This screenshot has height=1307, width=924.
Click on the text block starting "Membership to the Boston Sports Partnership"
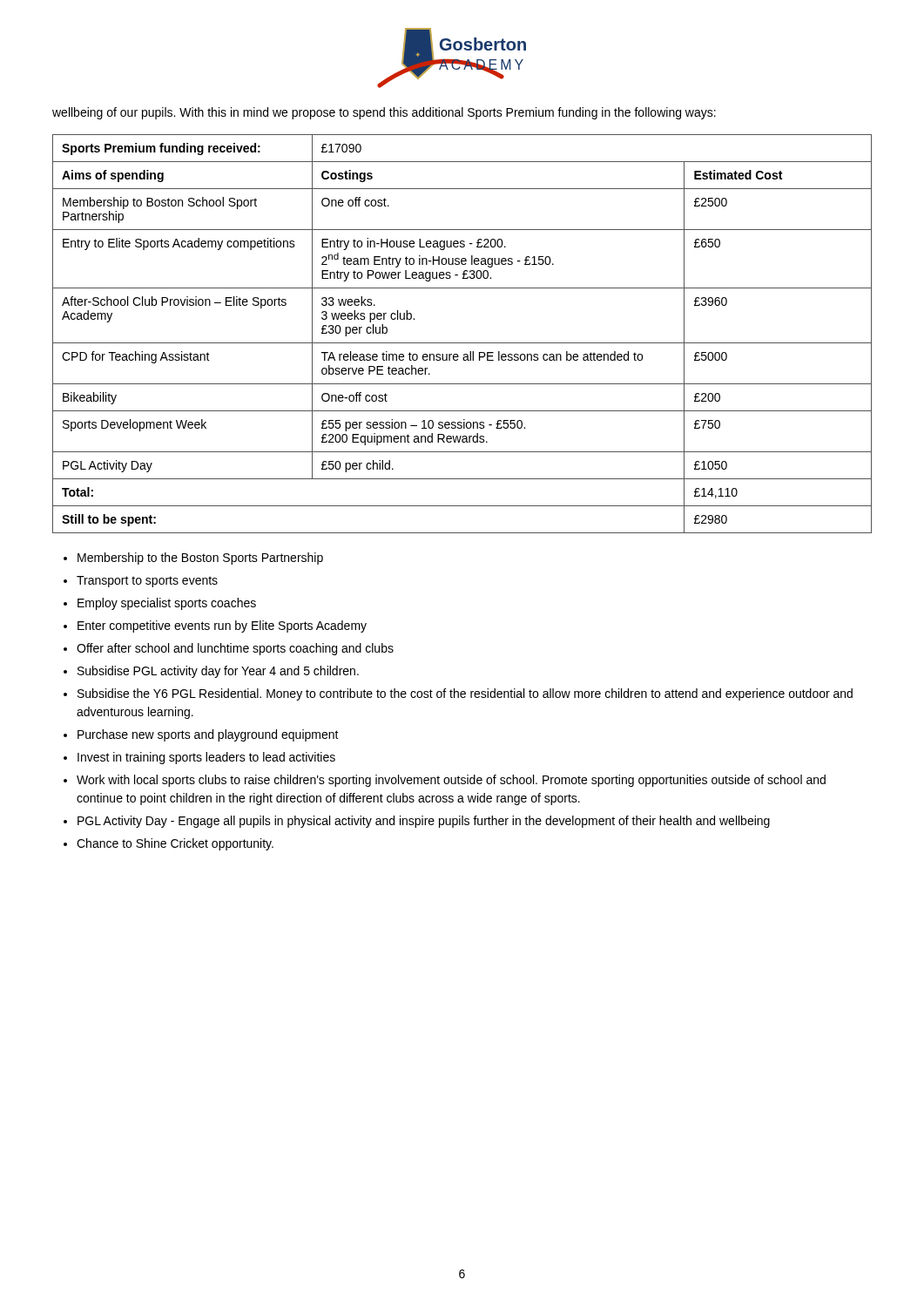coord(200,557)
